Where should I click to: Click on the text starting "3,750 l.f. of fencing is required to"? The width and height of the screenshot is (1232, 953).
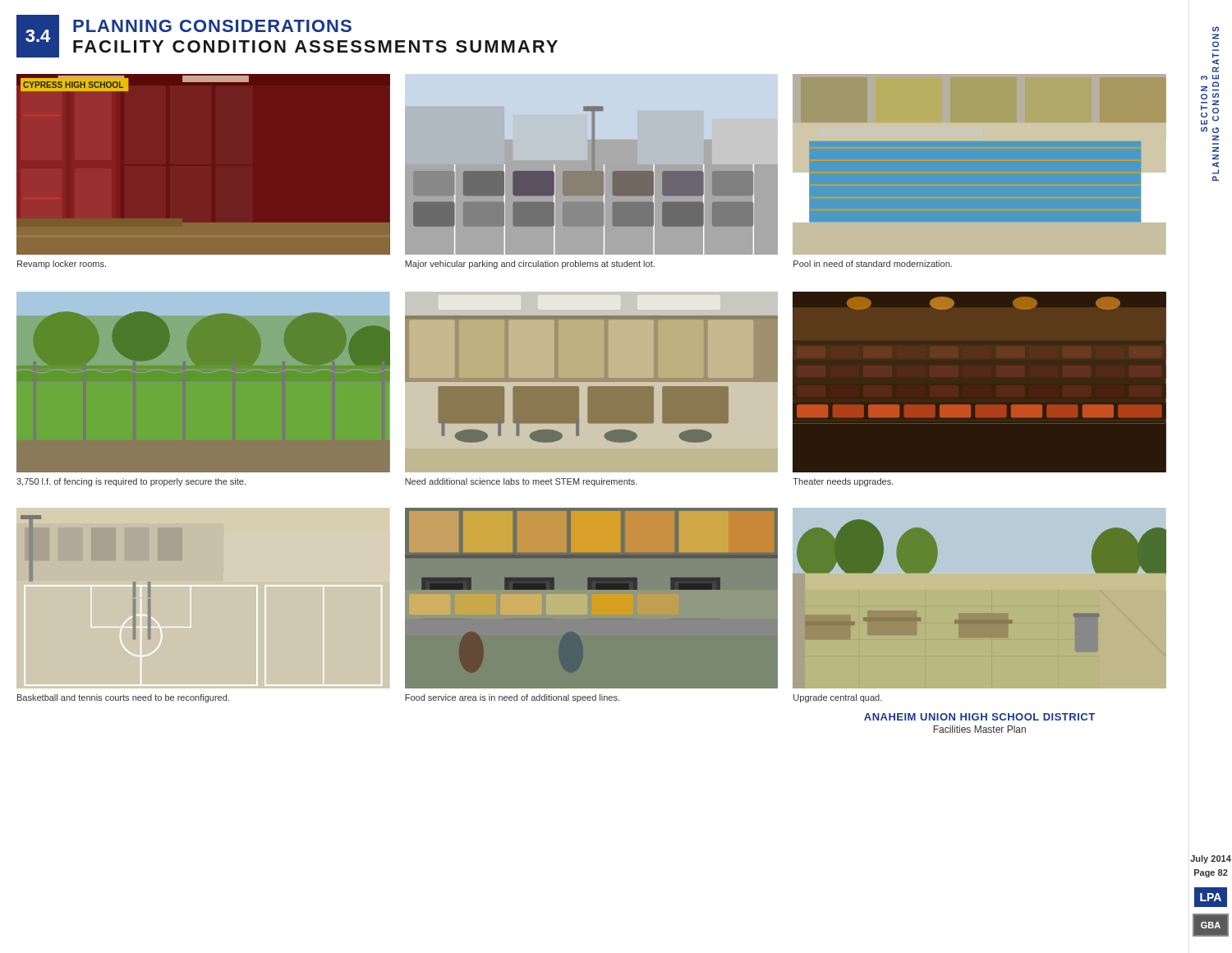click(131, 481)
